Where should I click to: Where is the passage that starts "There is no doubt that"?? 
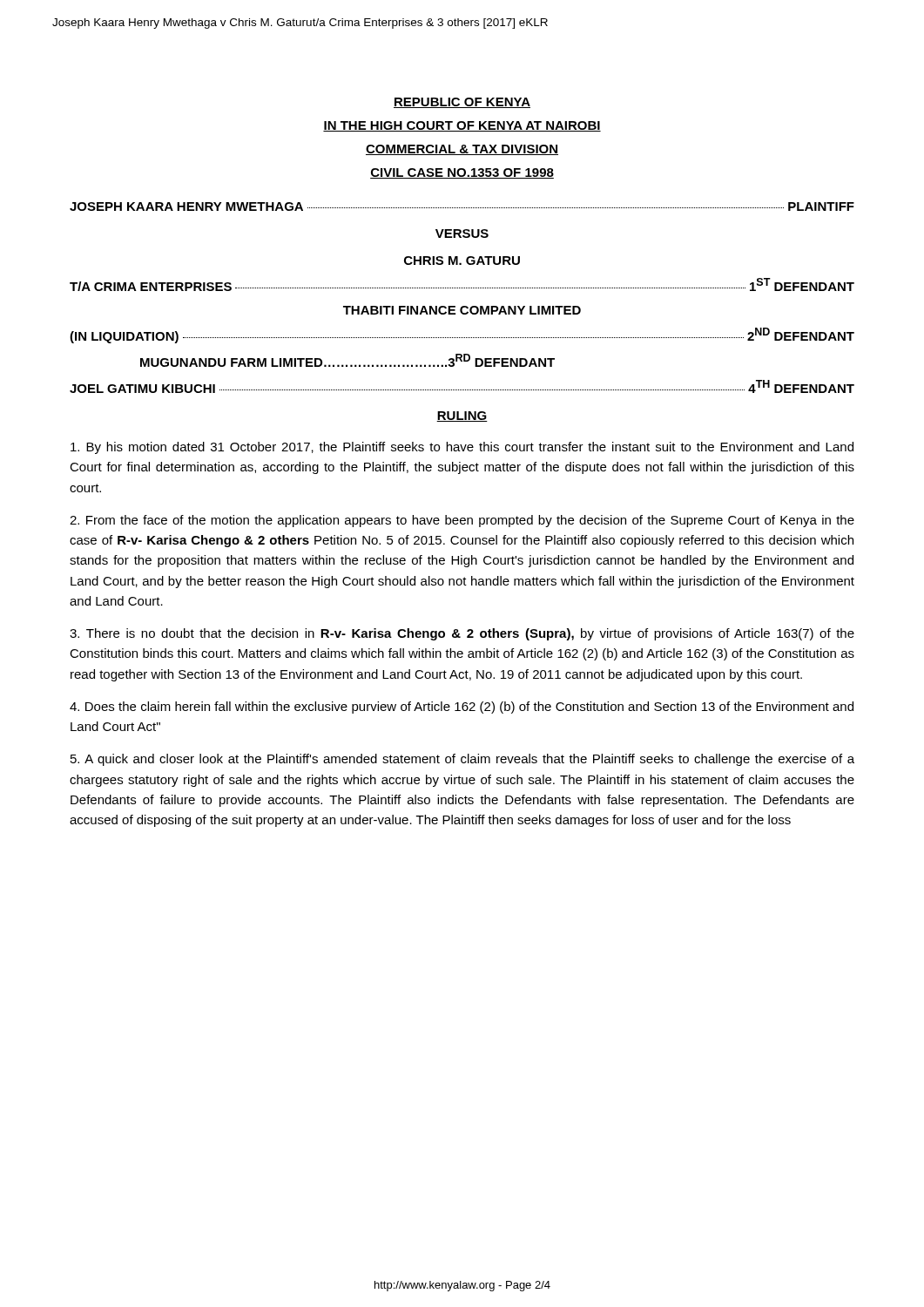pyautogui.click(x=462, y=653)
